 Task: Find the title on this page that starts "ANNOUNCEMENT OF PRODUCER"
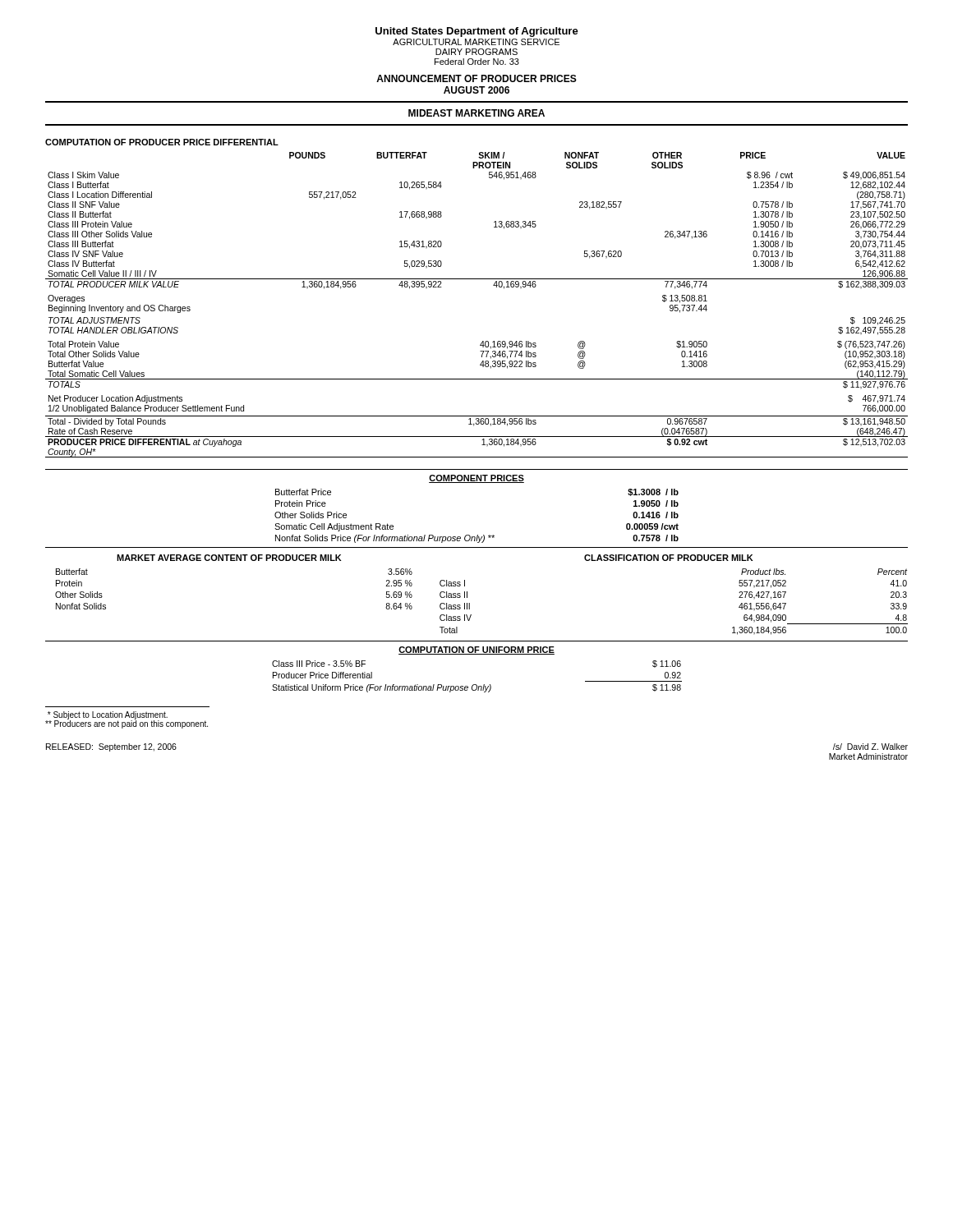(x=476, y=85)
